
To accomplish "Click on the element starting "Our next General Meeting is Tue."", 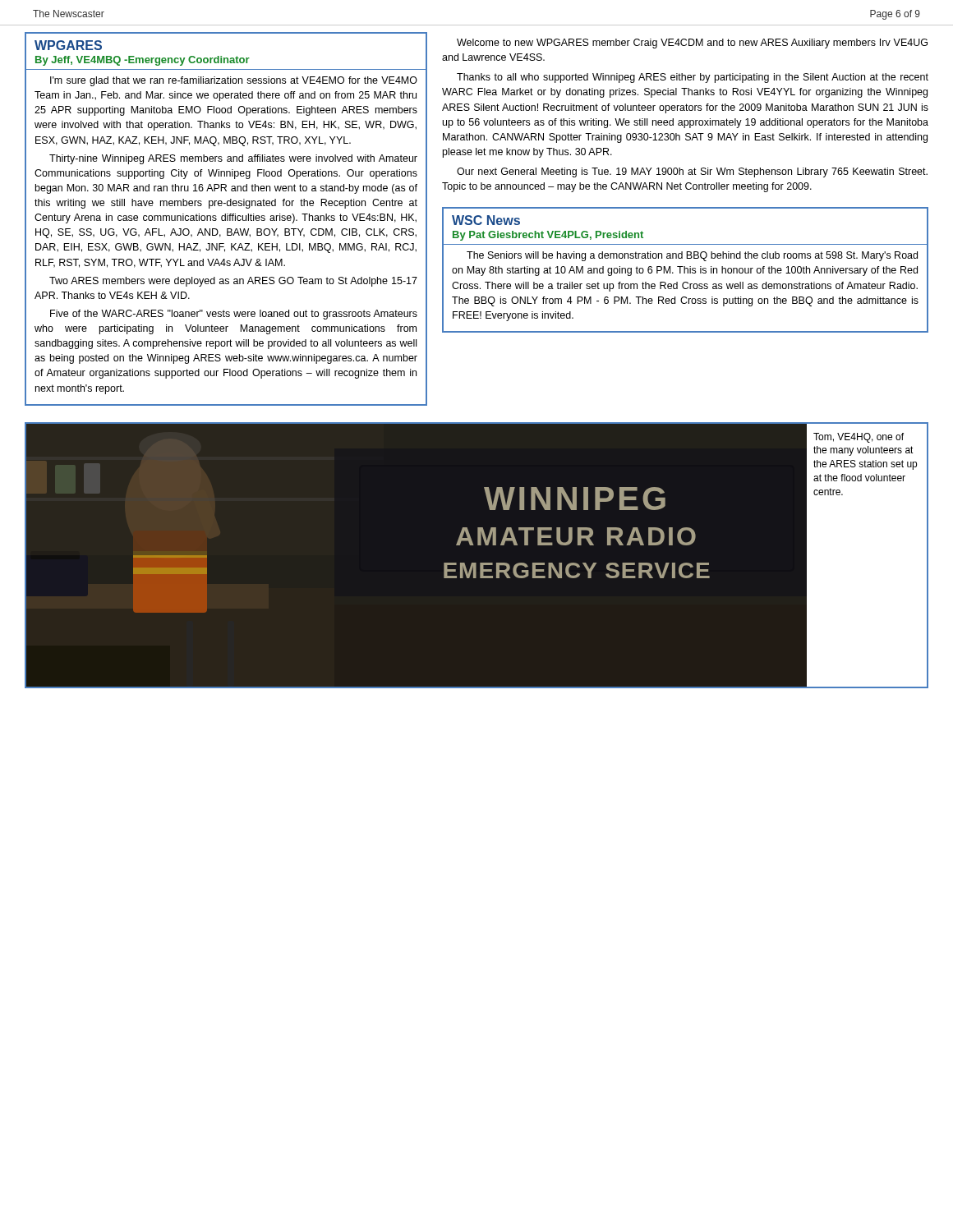I will (x=685, y=179).
